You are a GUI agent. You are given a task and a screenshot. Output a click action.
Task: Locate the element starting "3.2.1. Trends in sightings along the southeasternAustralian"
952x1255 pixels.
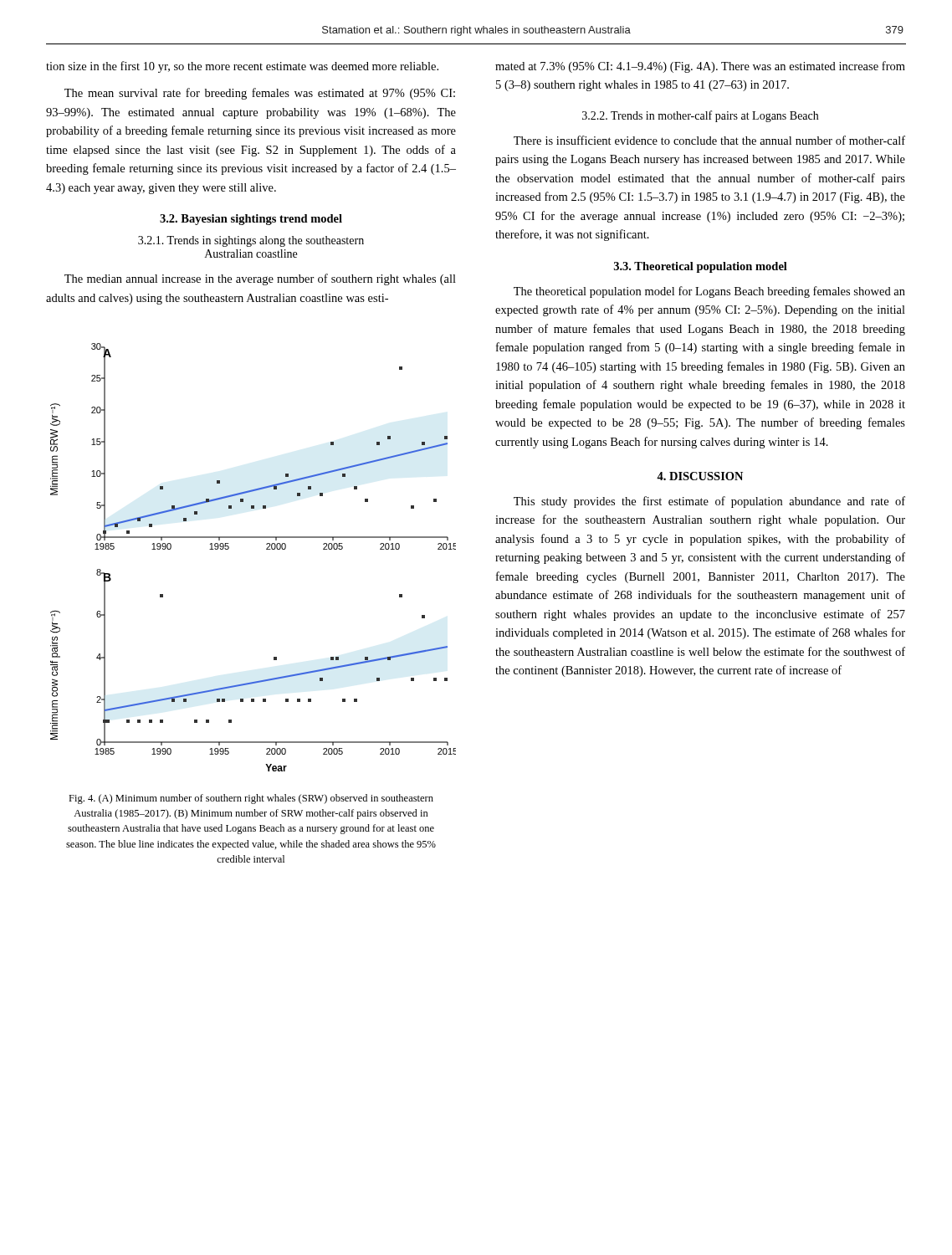point(251,247)
